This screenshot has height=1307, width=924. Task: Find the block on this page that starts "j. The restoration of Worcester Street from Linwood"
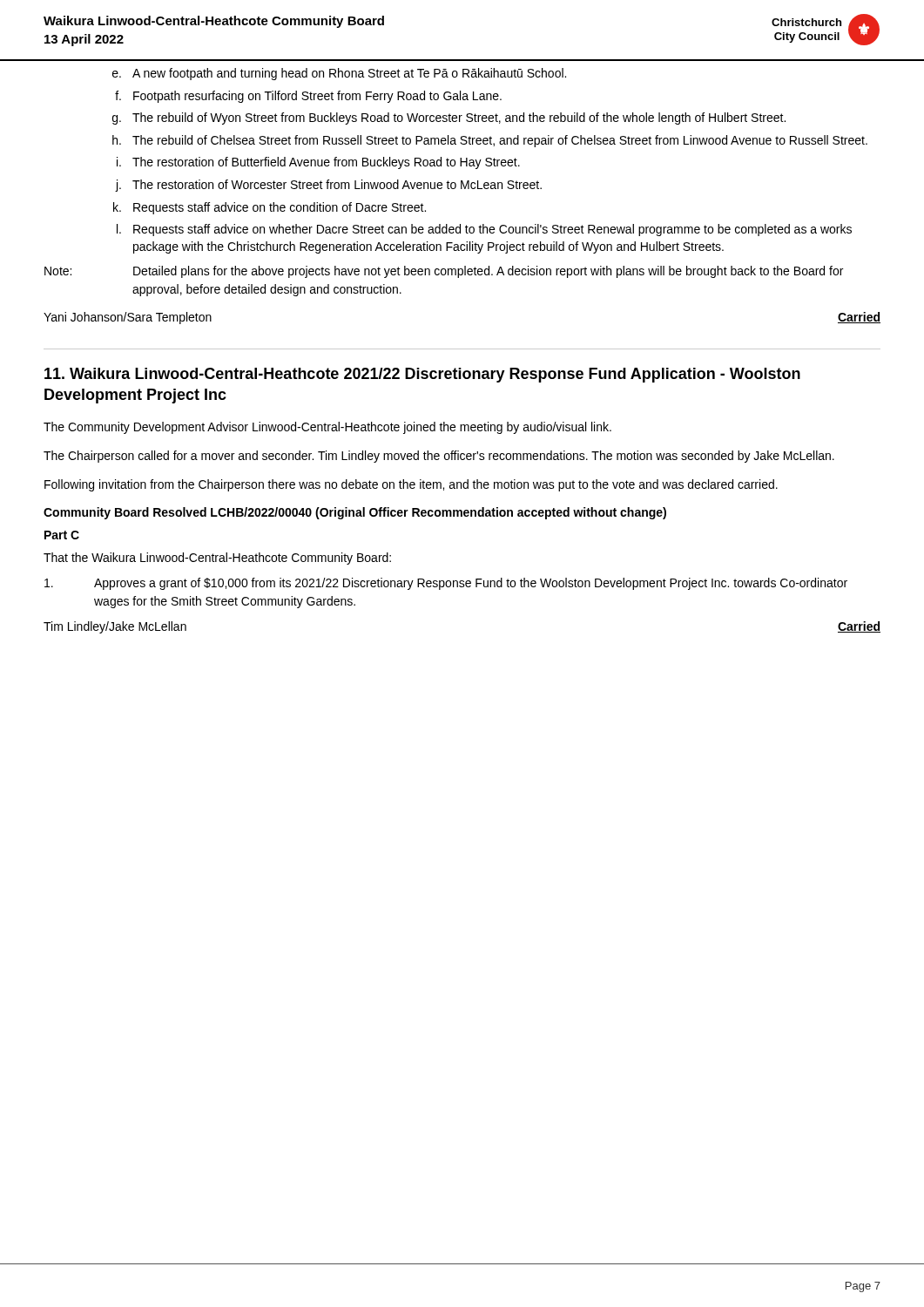[462, 185]
